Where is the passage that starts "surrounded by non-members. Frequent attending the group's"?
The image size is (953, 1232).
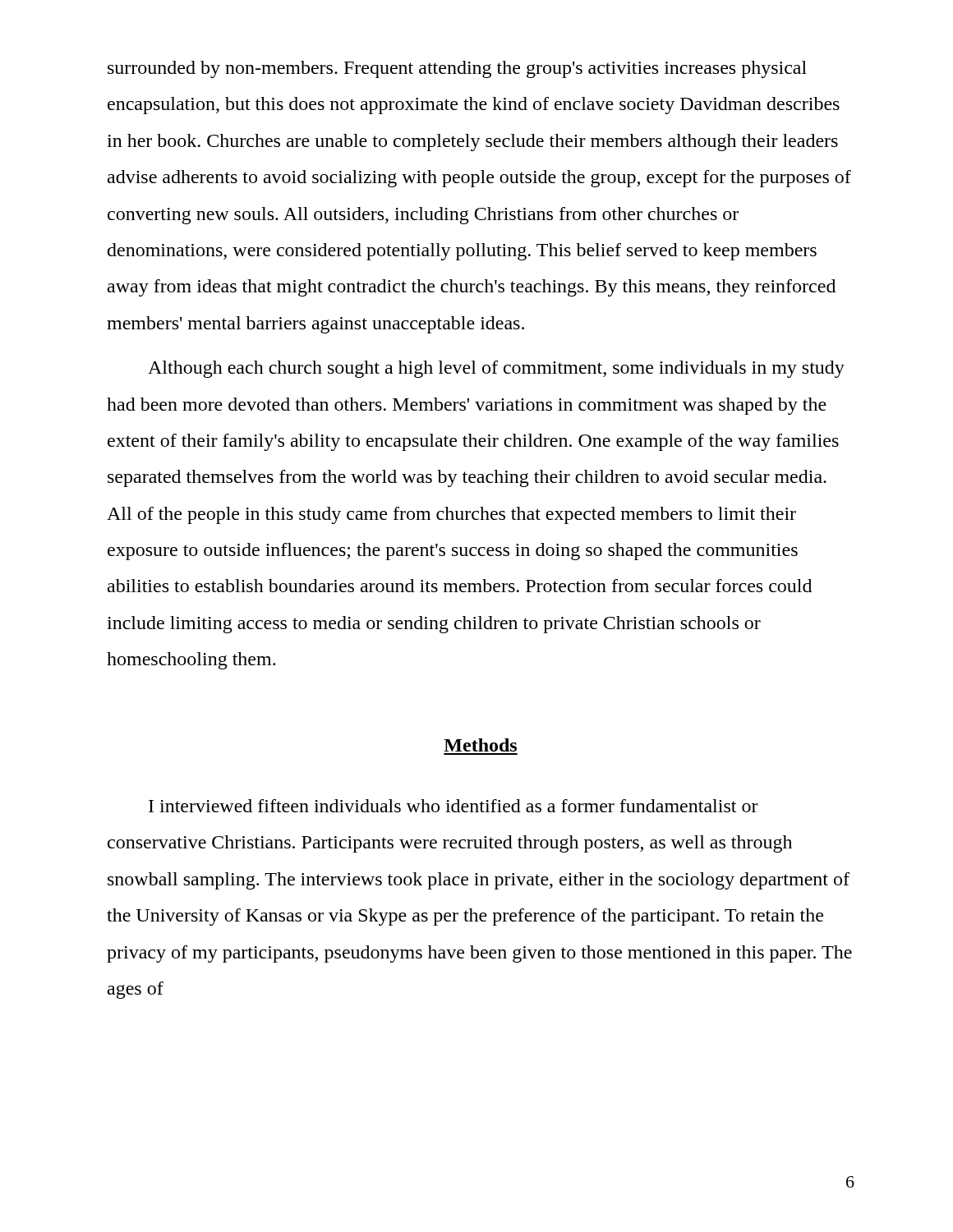point(479,195)
